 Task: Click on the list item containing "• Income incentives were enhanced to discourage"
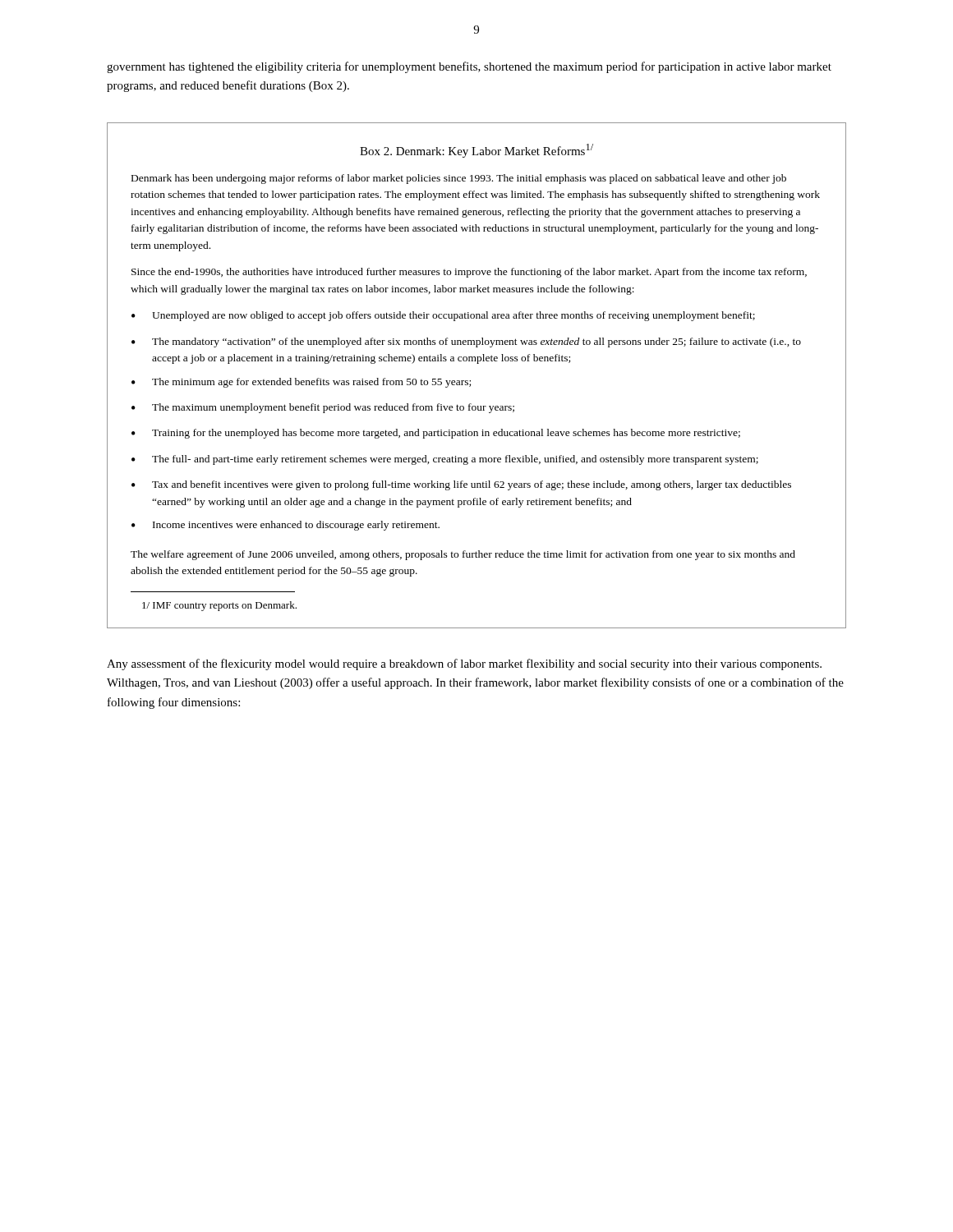tap(285, 526)
